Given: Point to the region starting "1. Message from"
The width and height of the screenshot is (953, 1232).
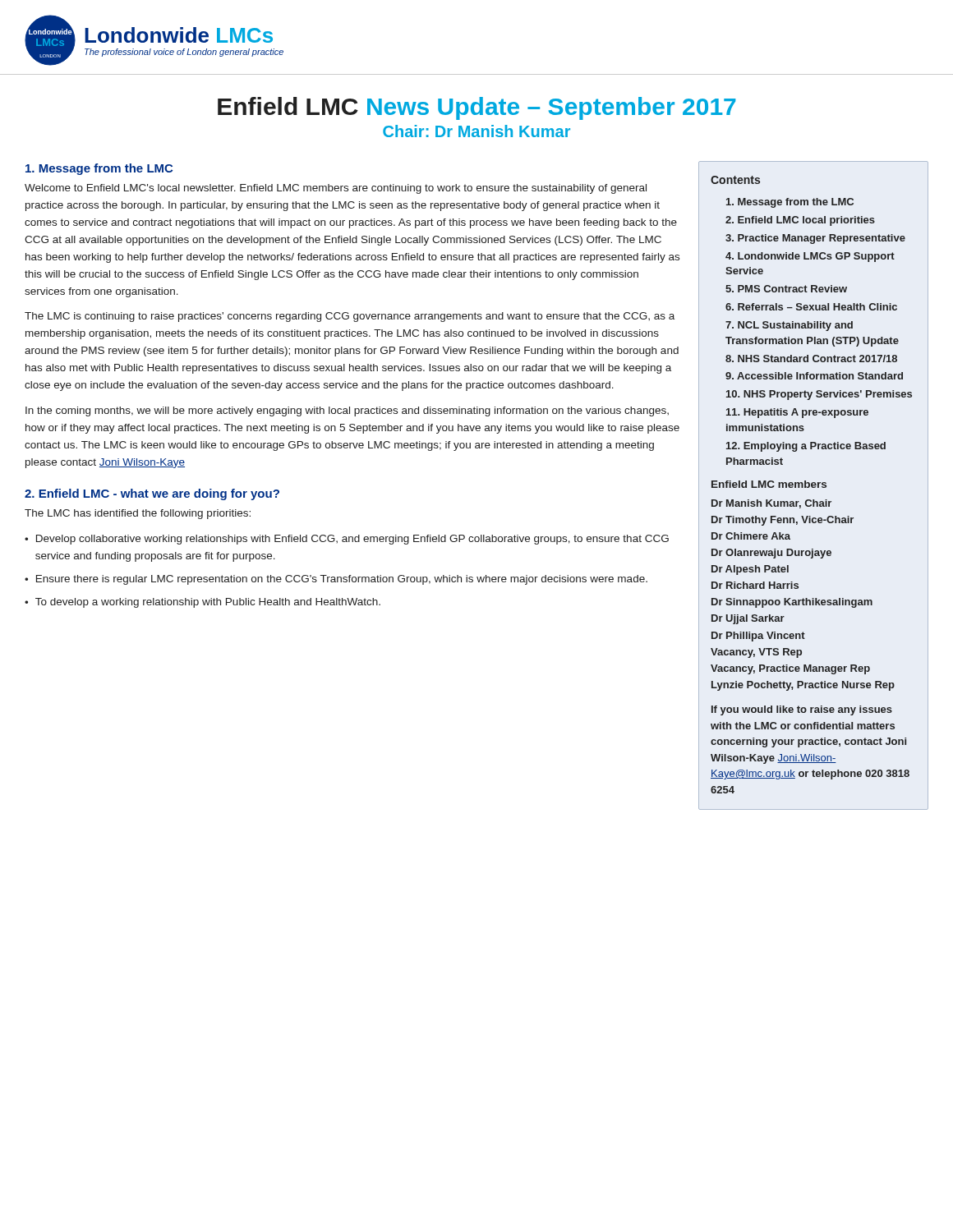Looking at the screenshot, I should point(99,168).
